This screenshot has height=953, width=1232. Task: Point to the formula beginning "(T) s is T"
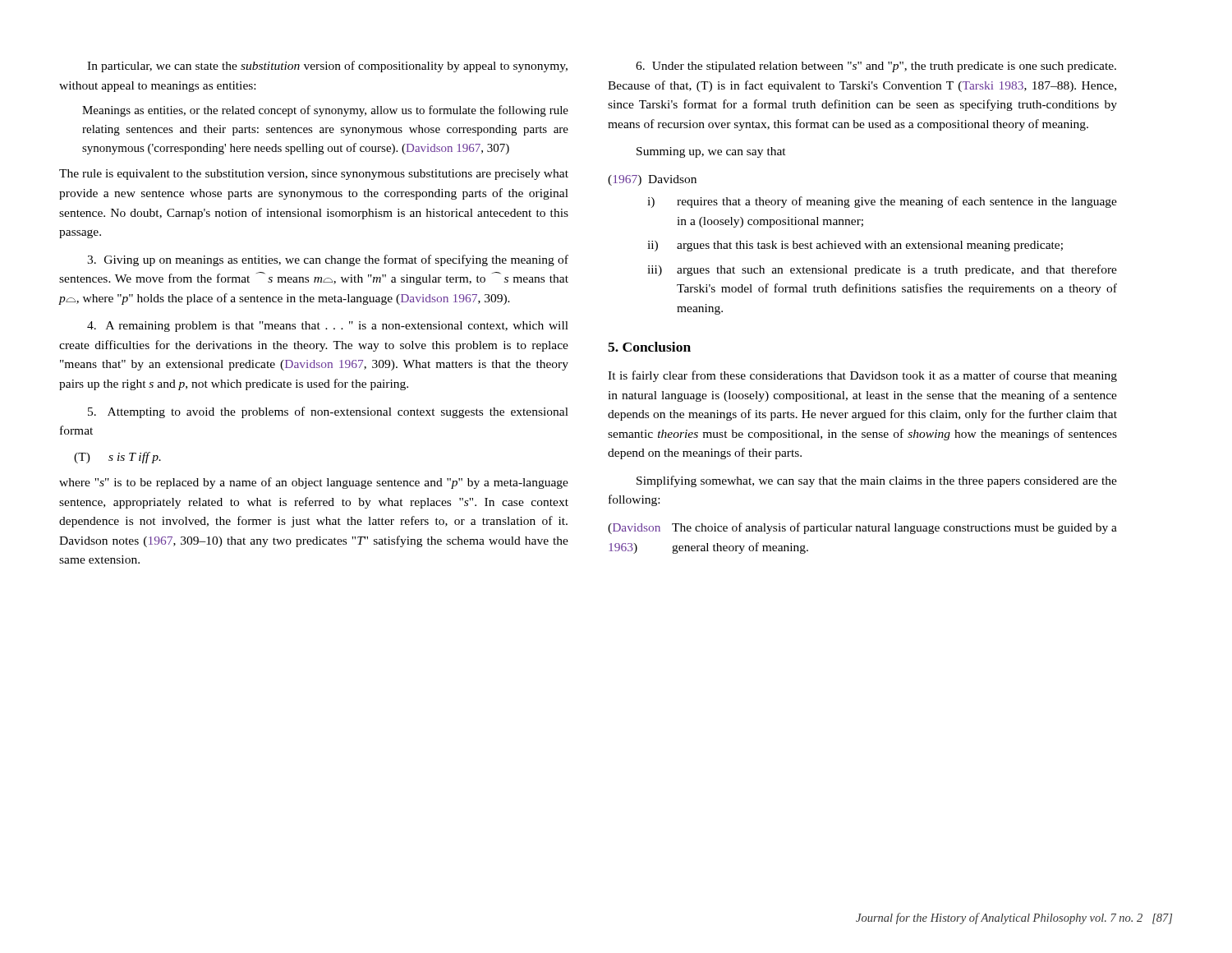click(118, 456)
